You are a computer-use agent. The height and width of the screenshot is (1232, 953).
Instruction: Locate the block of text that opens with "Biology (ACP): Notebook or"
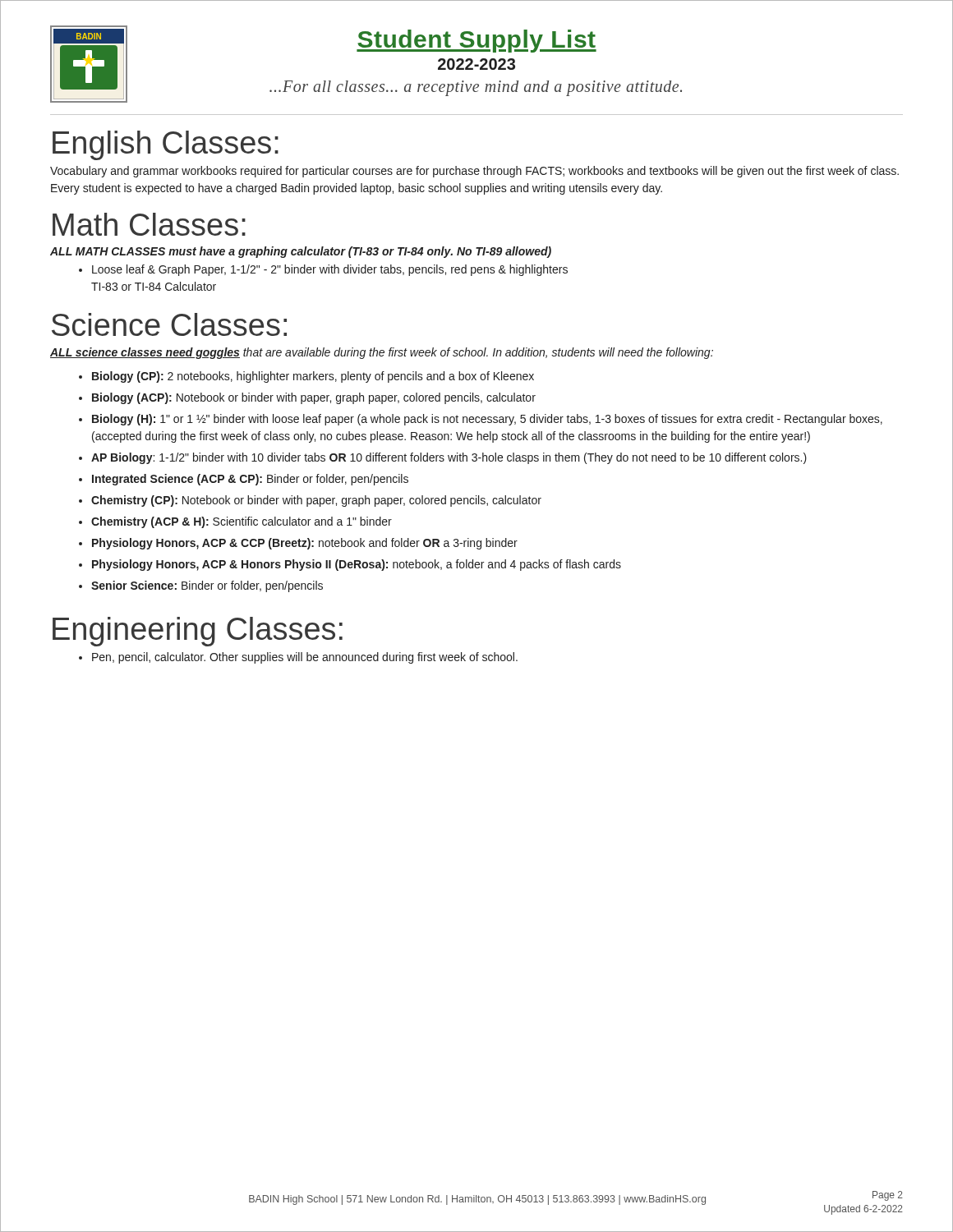(x=497, y=398)
